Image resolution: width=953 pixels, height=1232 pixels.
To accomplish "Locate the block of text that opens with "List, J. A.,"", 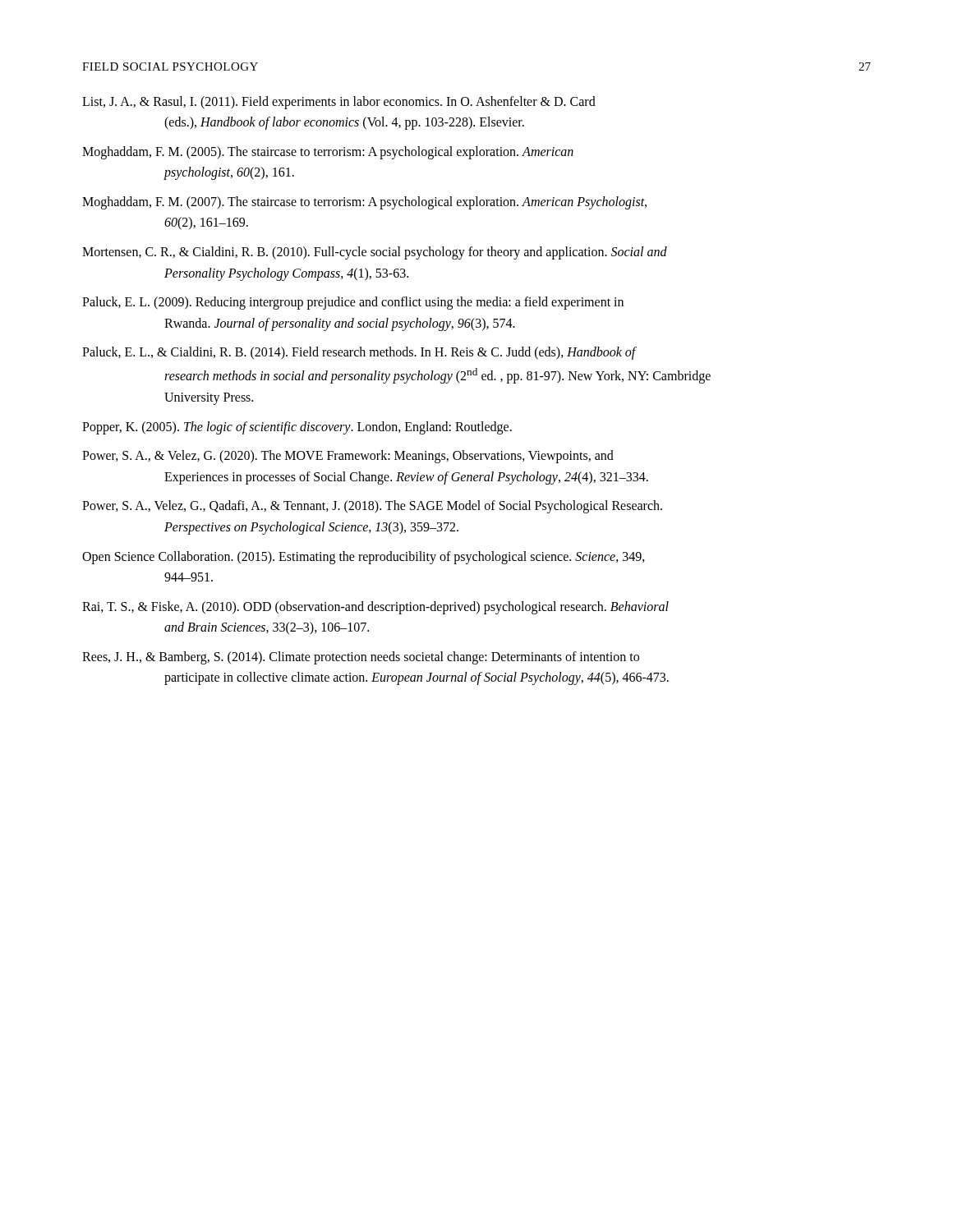I will [x=339, y=113].
